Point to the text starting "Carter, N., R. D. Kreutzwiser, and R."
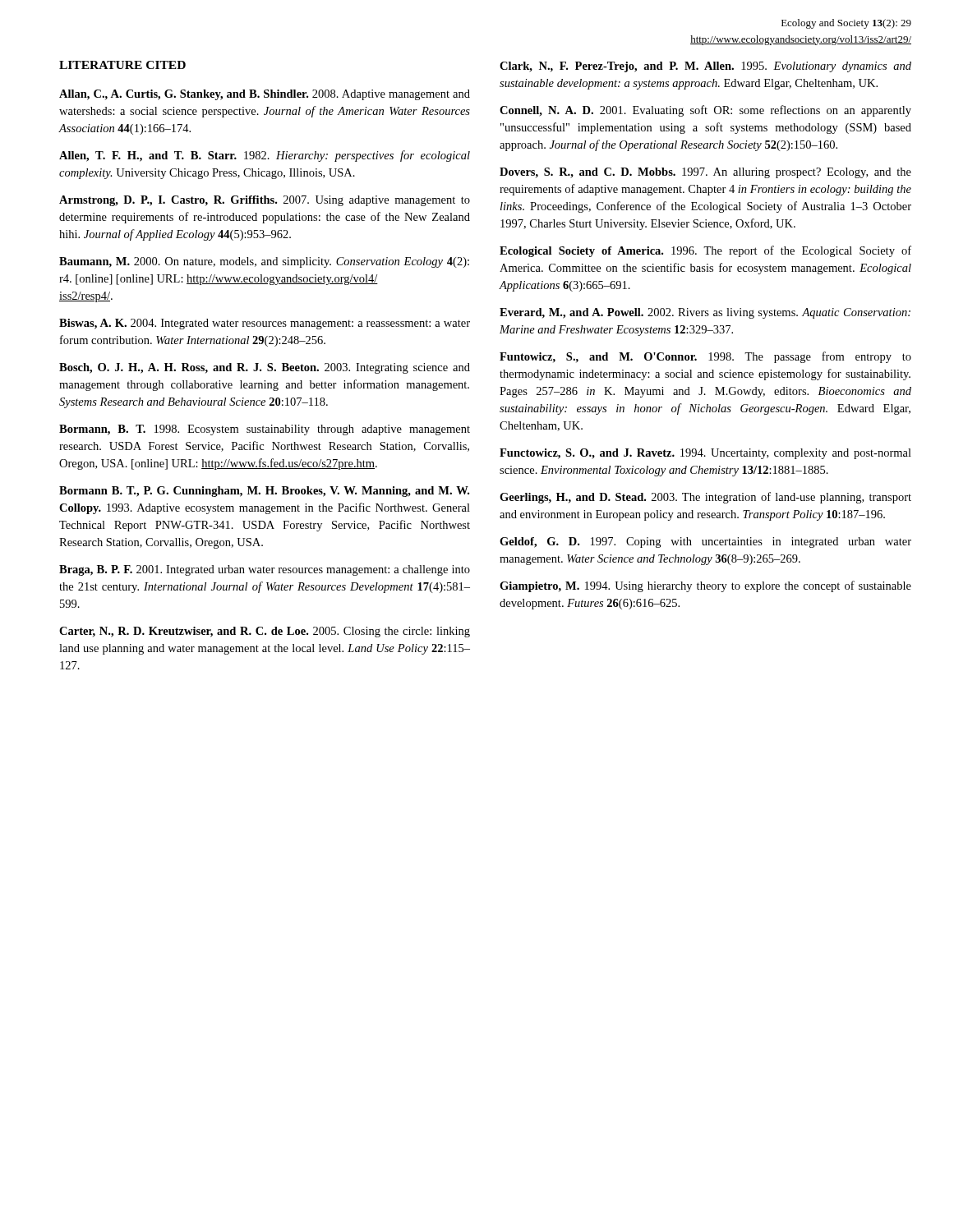Viewport: 954px width, 1232px height. [265, 648]
